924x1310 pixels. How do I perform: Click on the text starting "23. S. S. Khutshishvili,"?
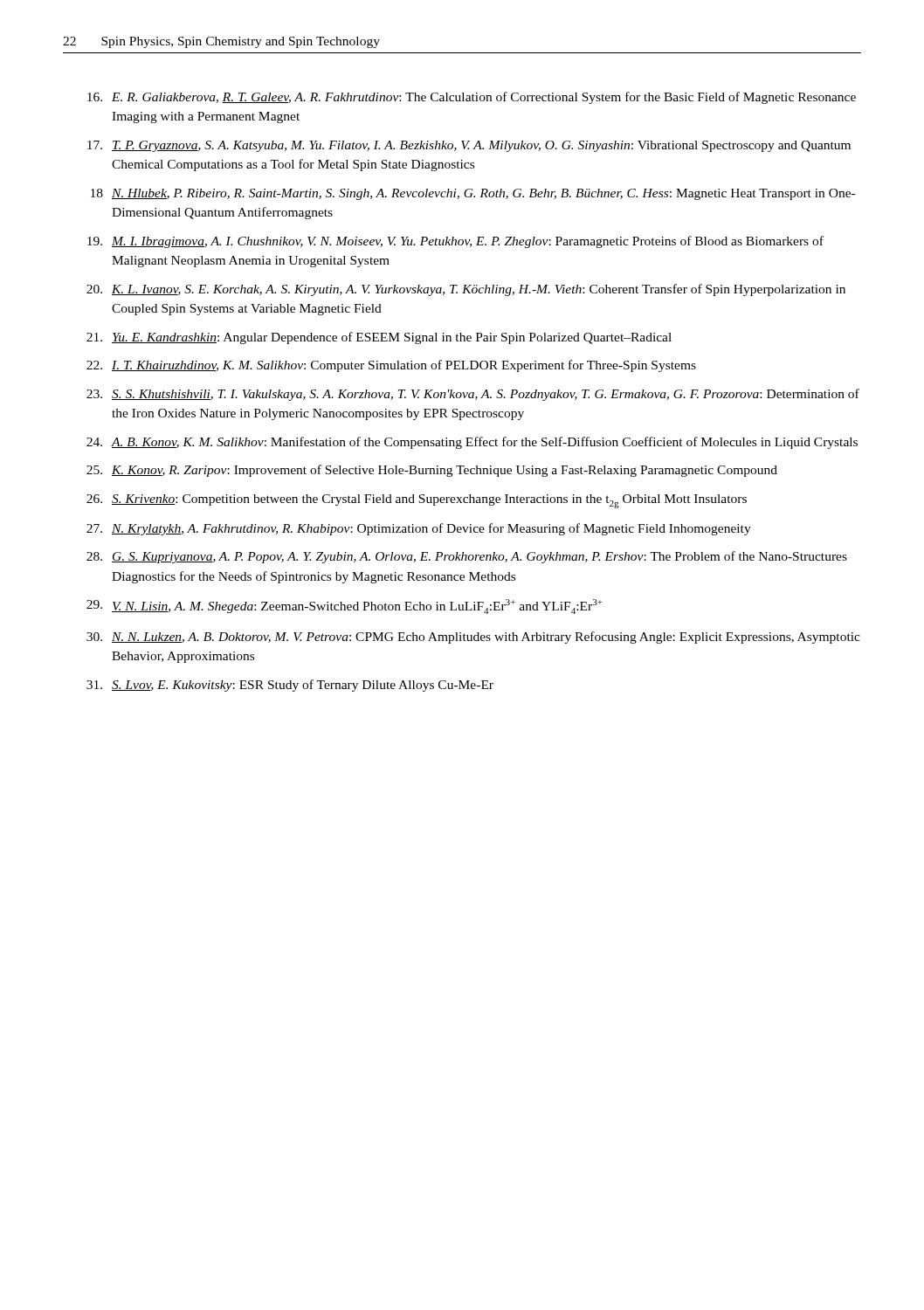coord(462,404)
